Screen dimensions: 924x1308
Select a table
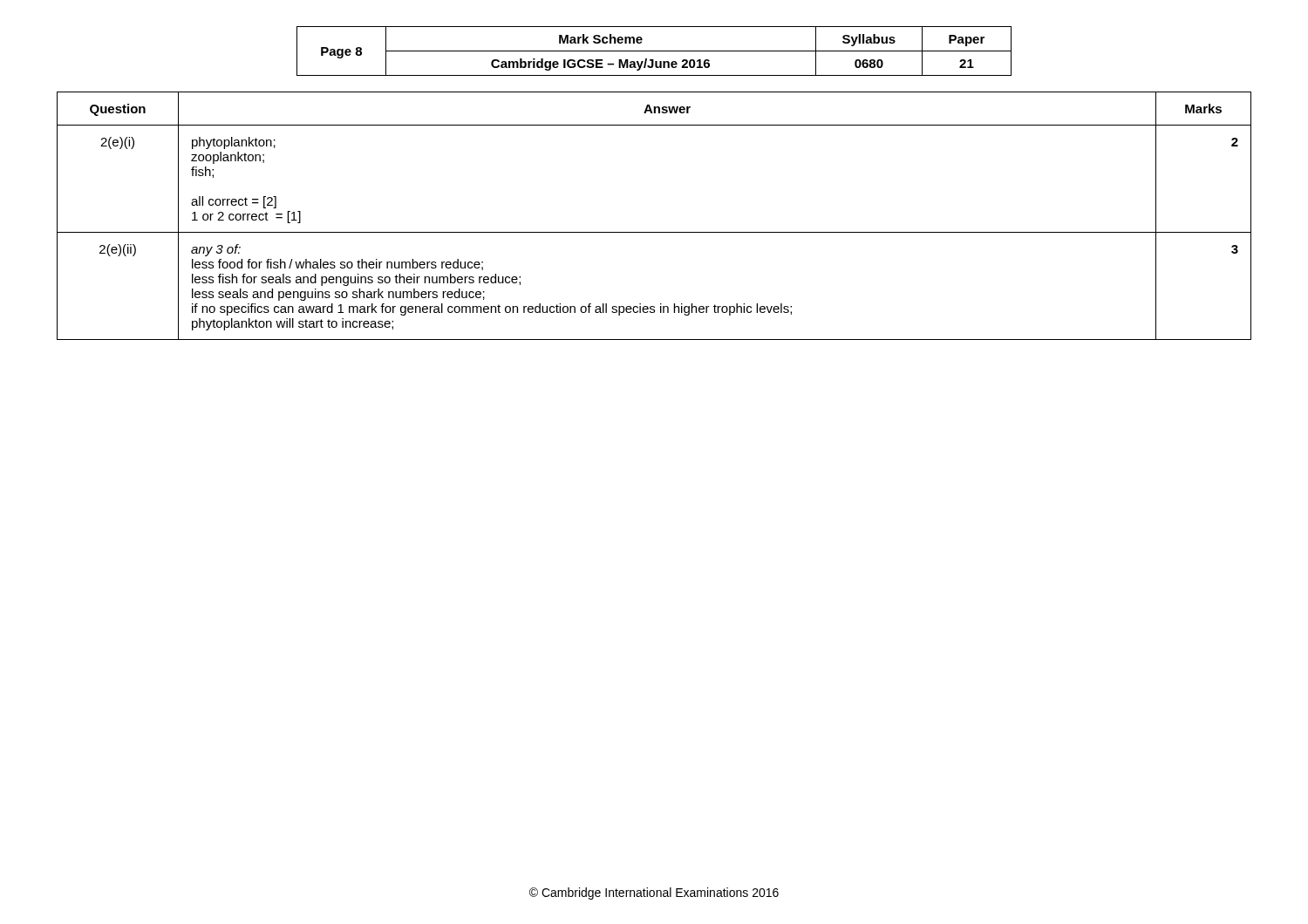pos(654,216)
